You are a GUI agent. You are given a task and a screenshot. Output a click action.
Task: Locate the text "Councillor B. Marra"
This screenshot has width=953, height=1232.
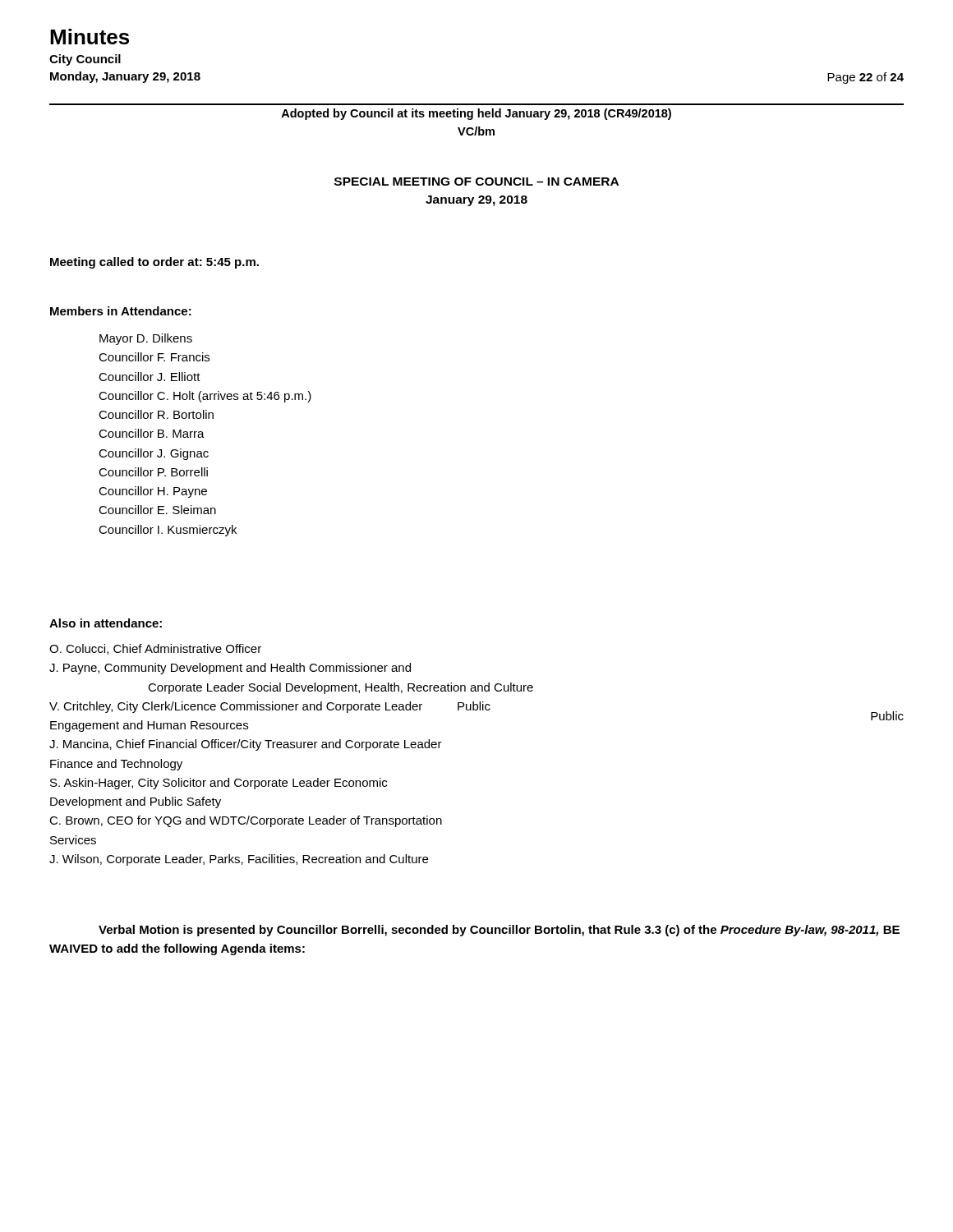click(205, 434)
